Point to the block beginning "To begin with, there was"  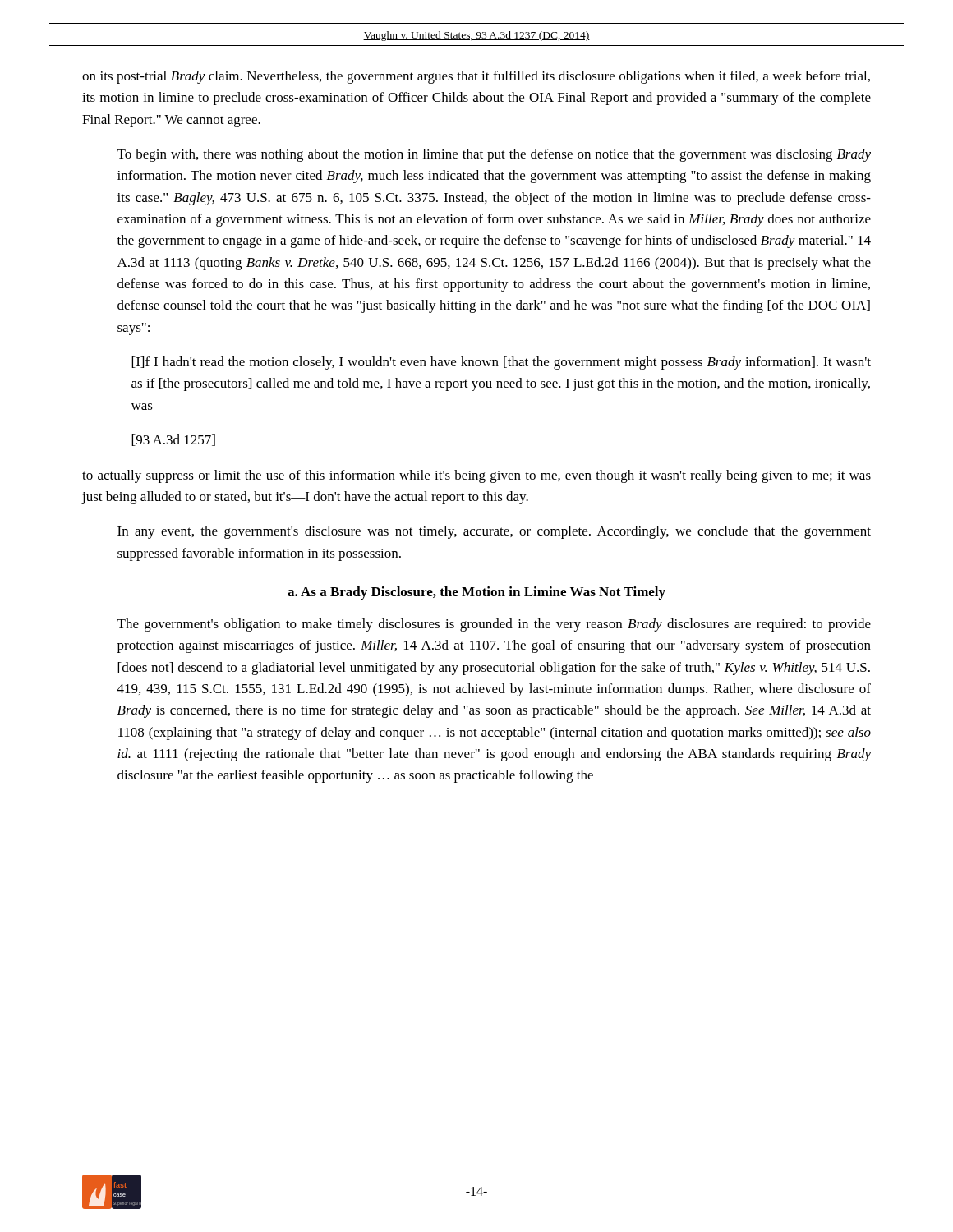(494, 241)
